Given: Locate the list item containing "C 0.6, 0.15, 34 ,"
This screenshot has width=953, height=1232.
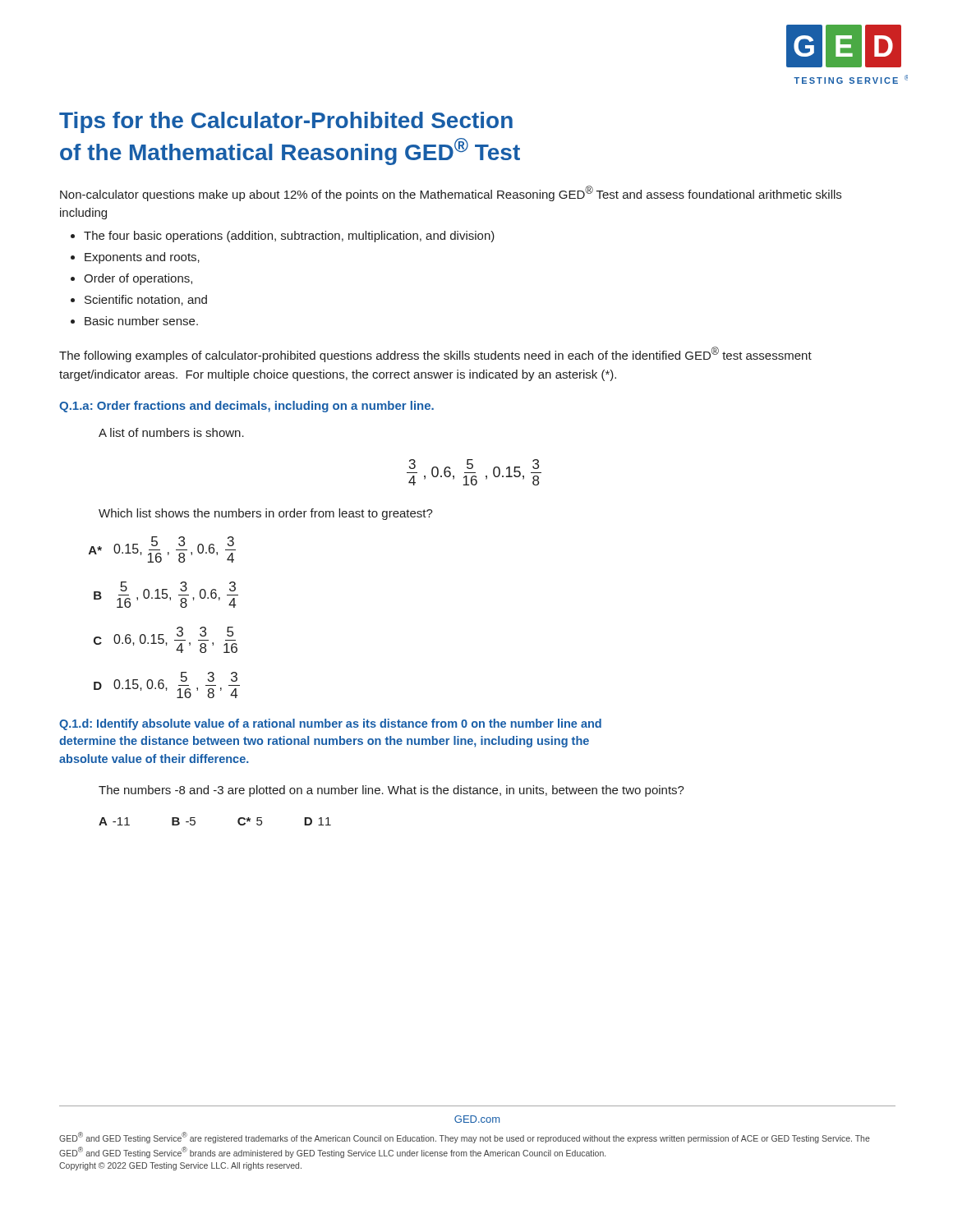Looking at the screenshot, I should [150, 640].
